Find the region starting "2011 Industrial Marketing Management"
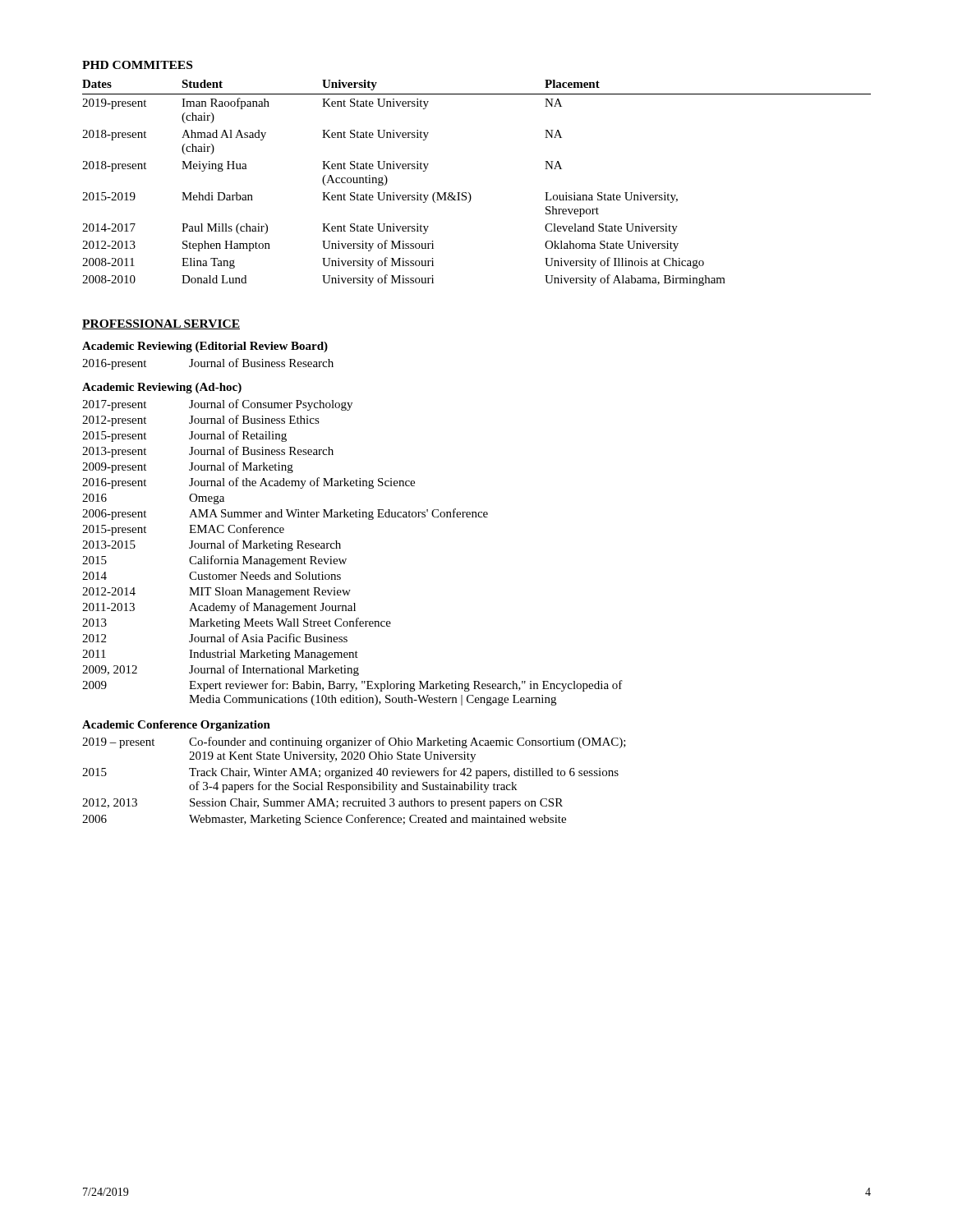 [x=220, y=654]
